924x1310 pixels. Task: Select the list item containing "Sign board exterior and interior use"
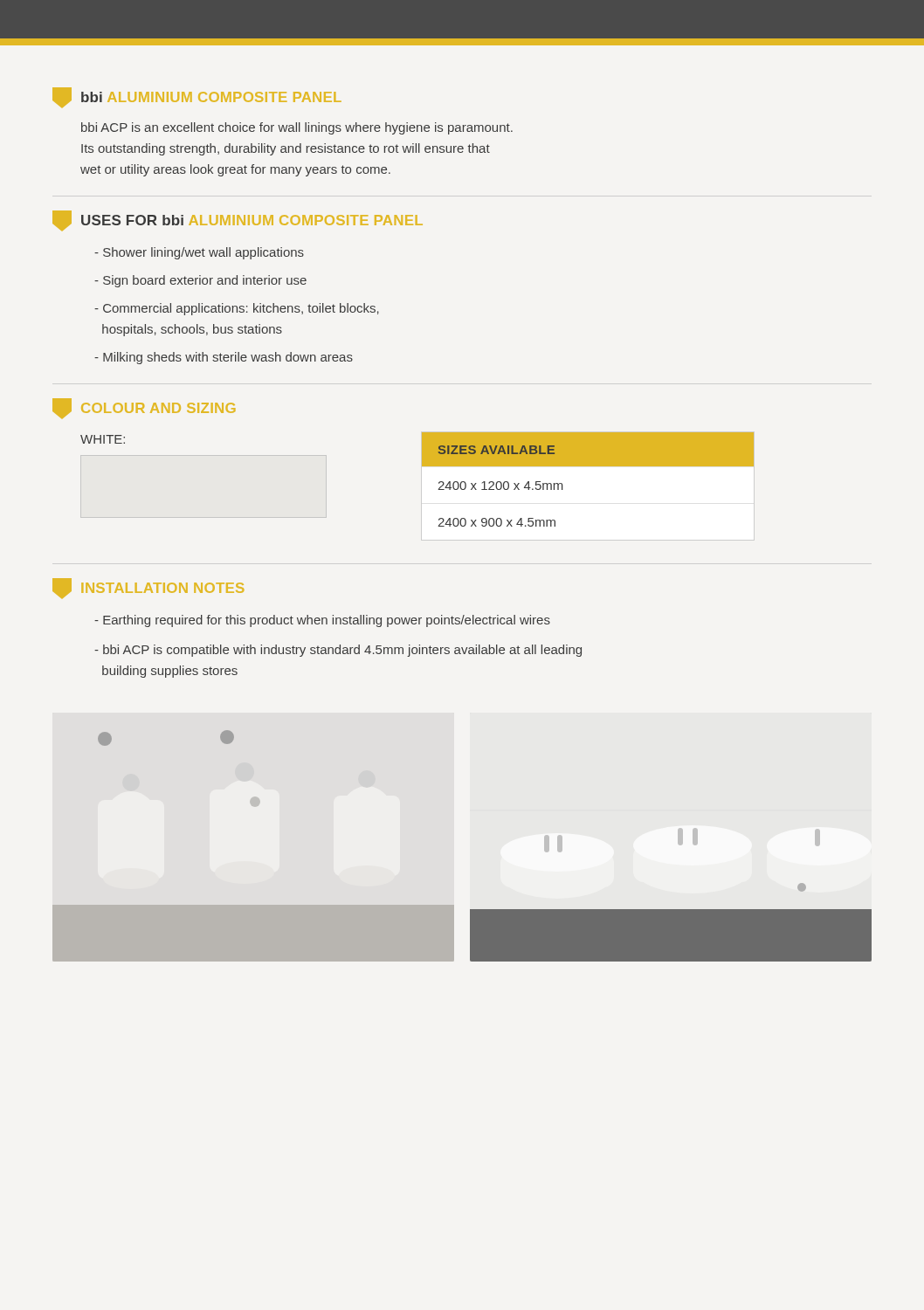click(201, 280)
